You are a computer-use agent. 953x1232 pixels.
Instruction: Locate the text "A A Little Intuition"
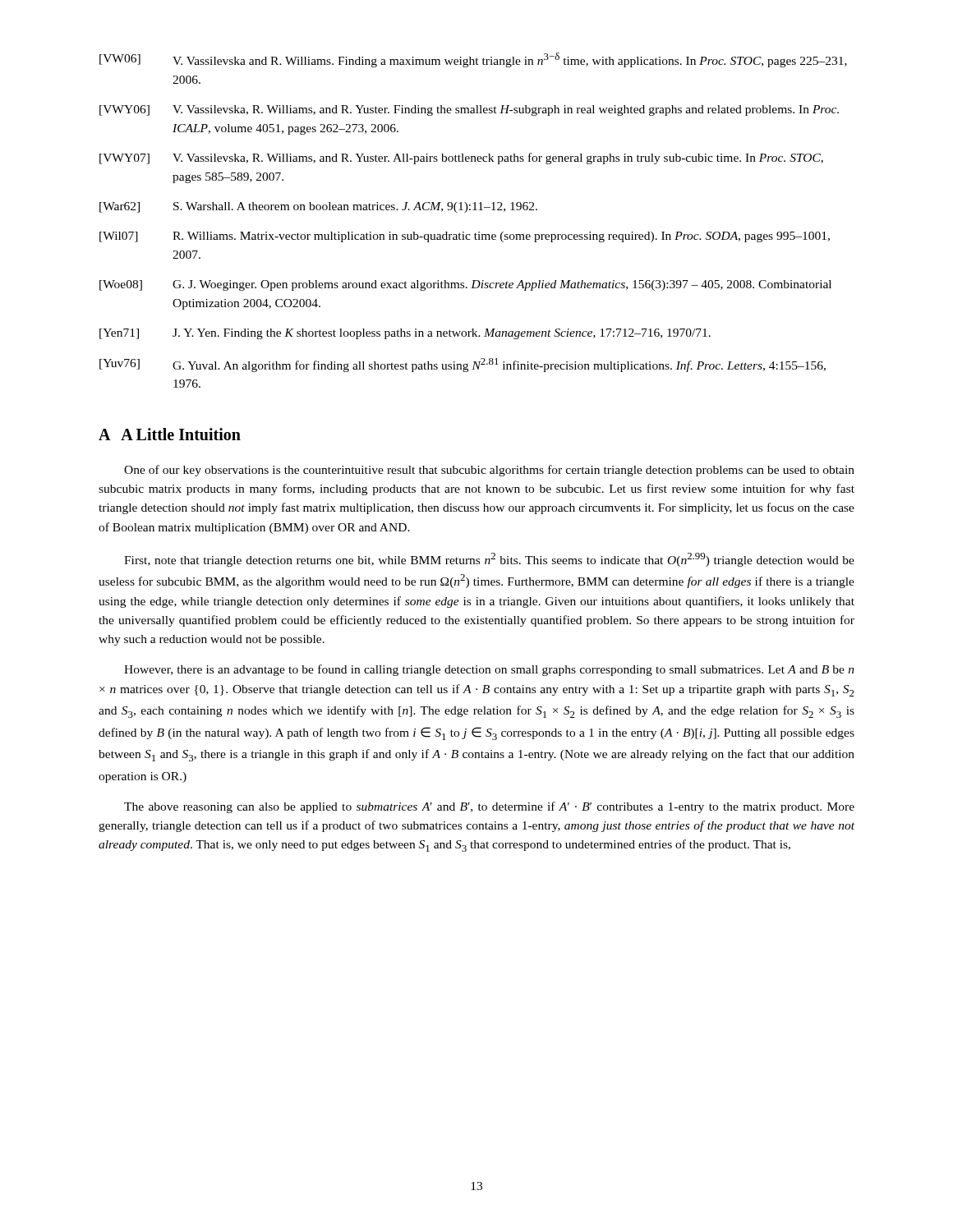coord(170,434)
